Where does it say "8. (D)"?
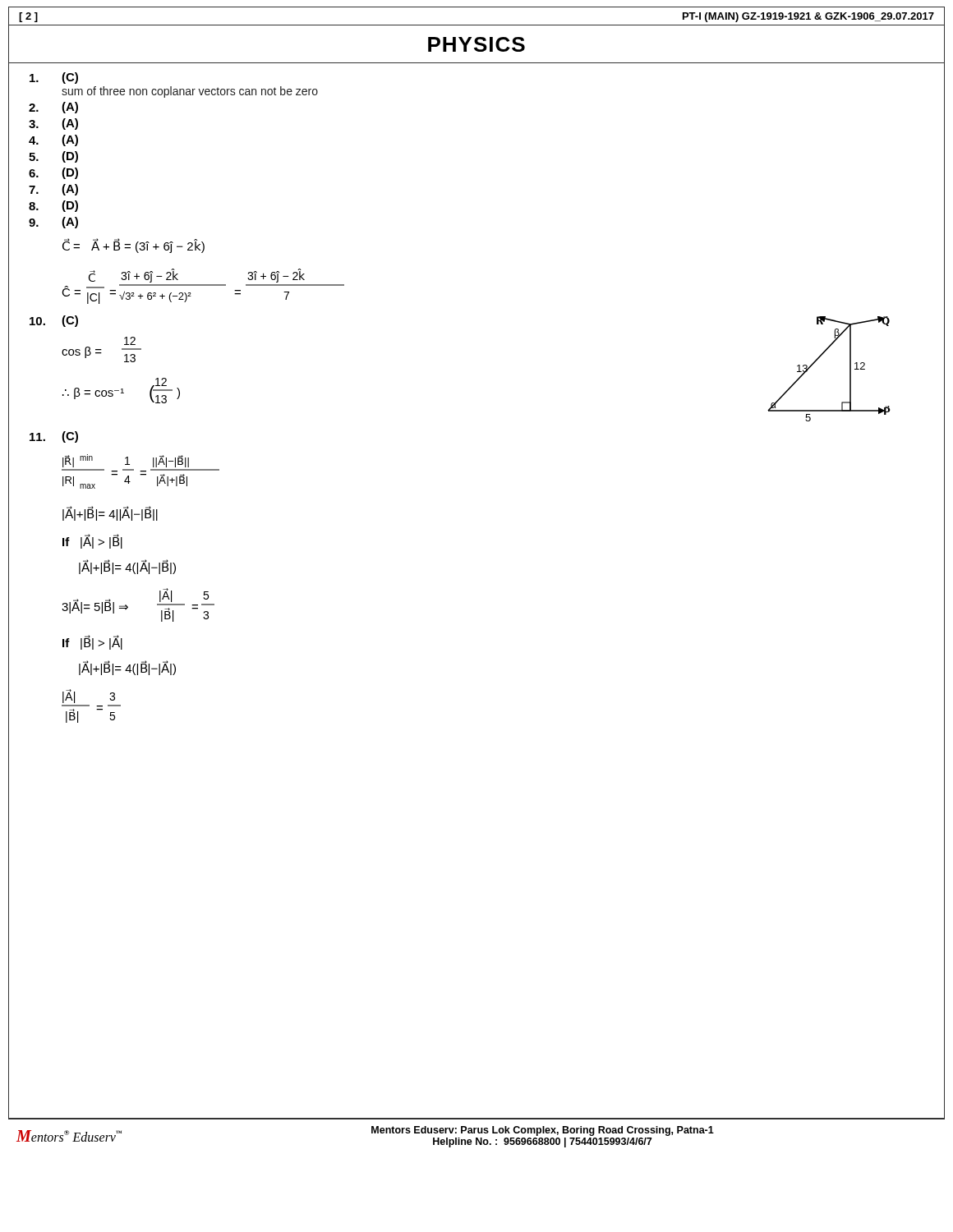The image size is (953, 1232). click(54, 205)
